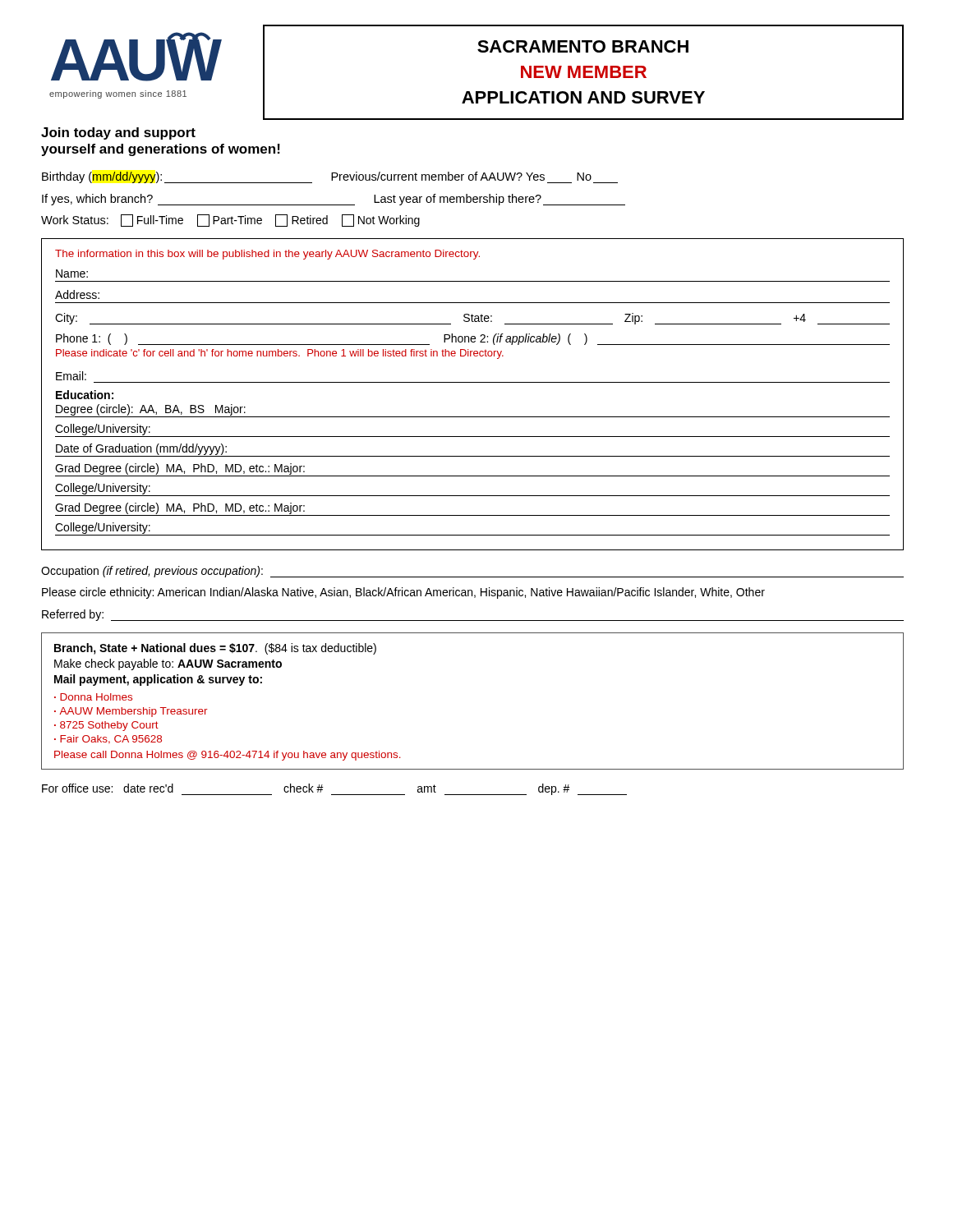The width and height of the screenshot is (953, 1232).
Task: Find the block on this page that starts "Birthday (mm/dd/yyyy): Previous/current member"
Action: pyautogui.click(x=329, y=176)
